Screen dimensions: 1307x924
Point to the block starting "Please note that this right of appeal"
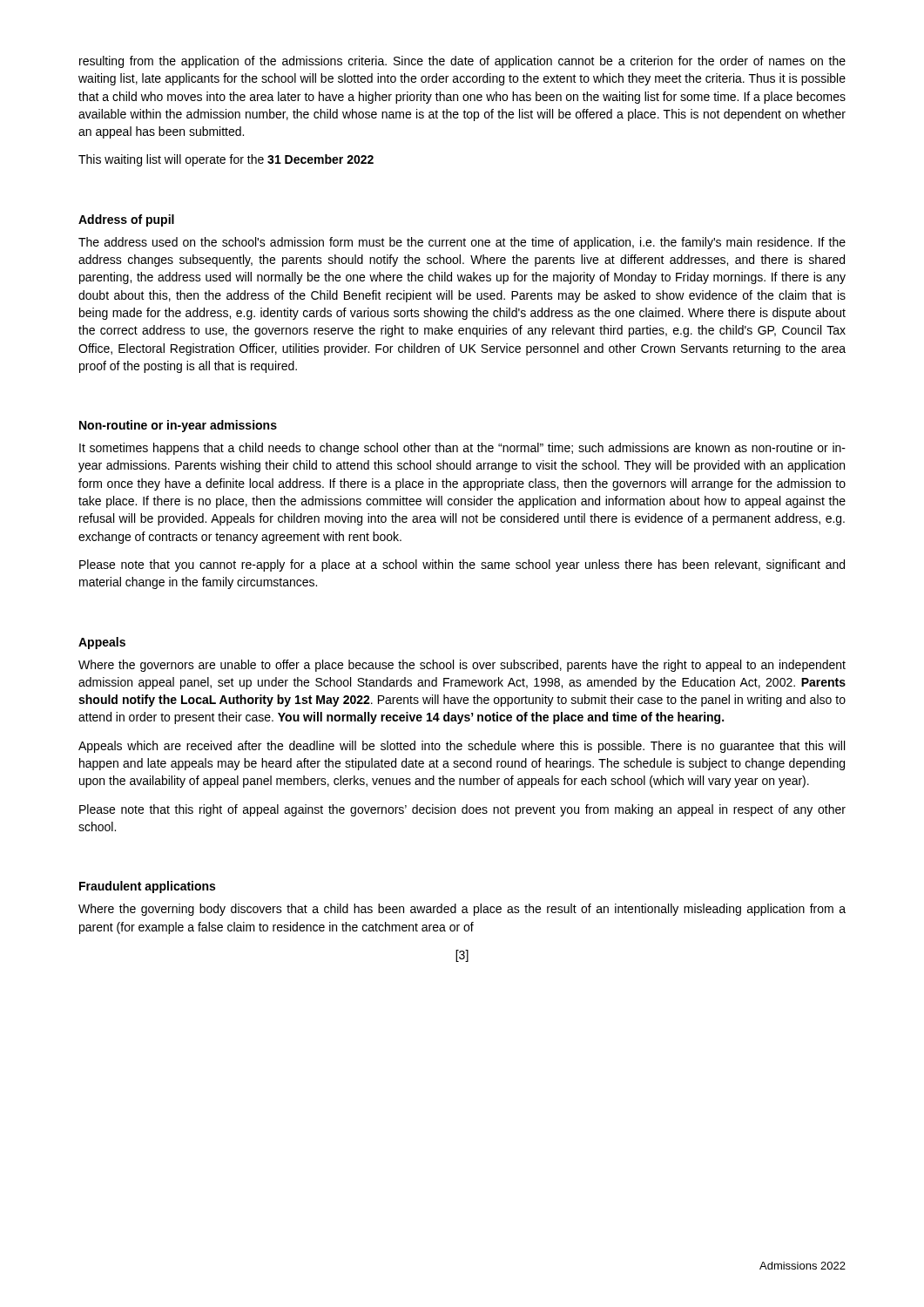point(462,818)
